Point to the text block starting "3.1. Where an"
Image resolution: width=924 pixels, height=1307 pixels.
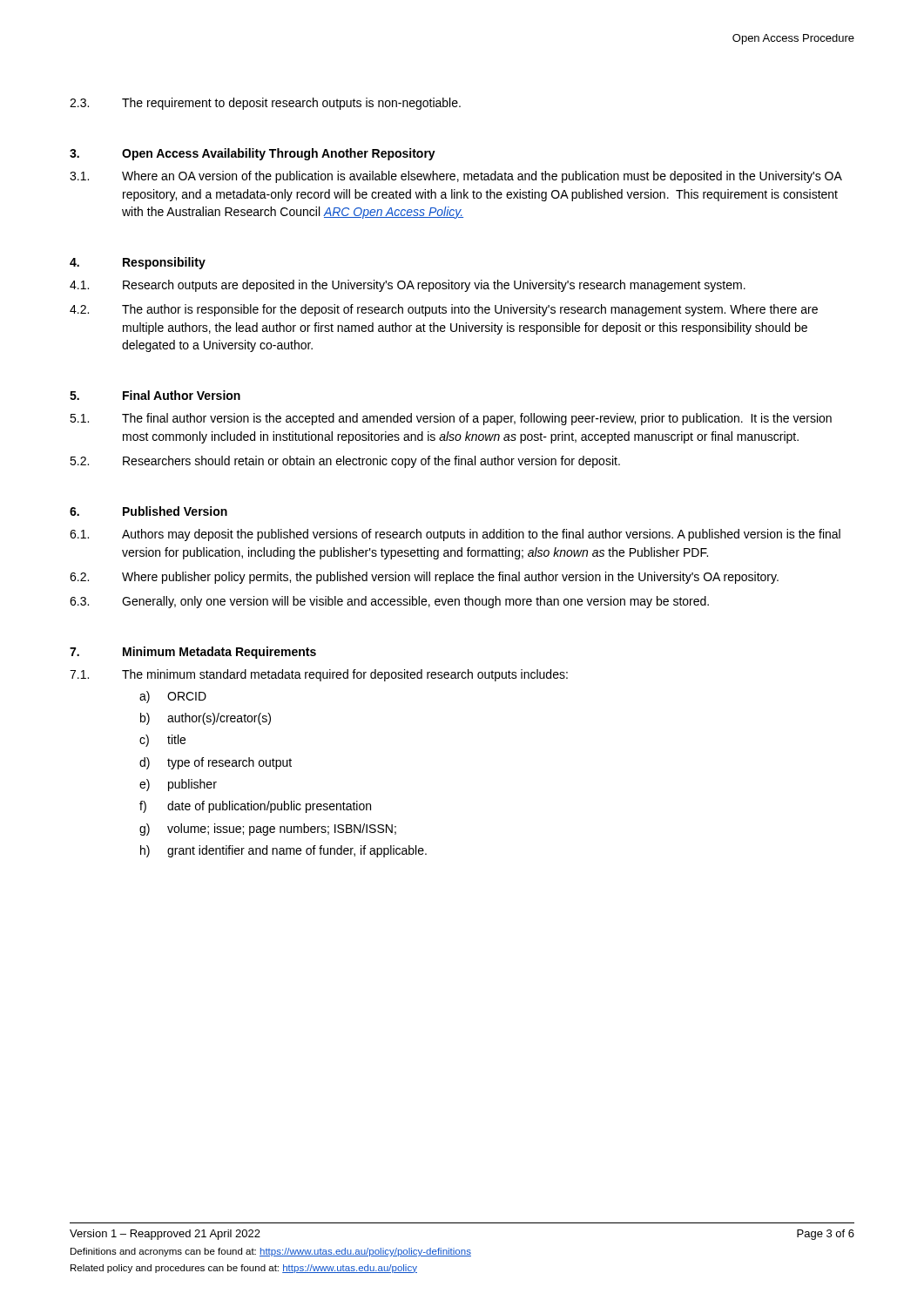tap(462, 194)
